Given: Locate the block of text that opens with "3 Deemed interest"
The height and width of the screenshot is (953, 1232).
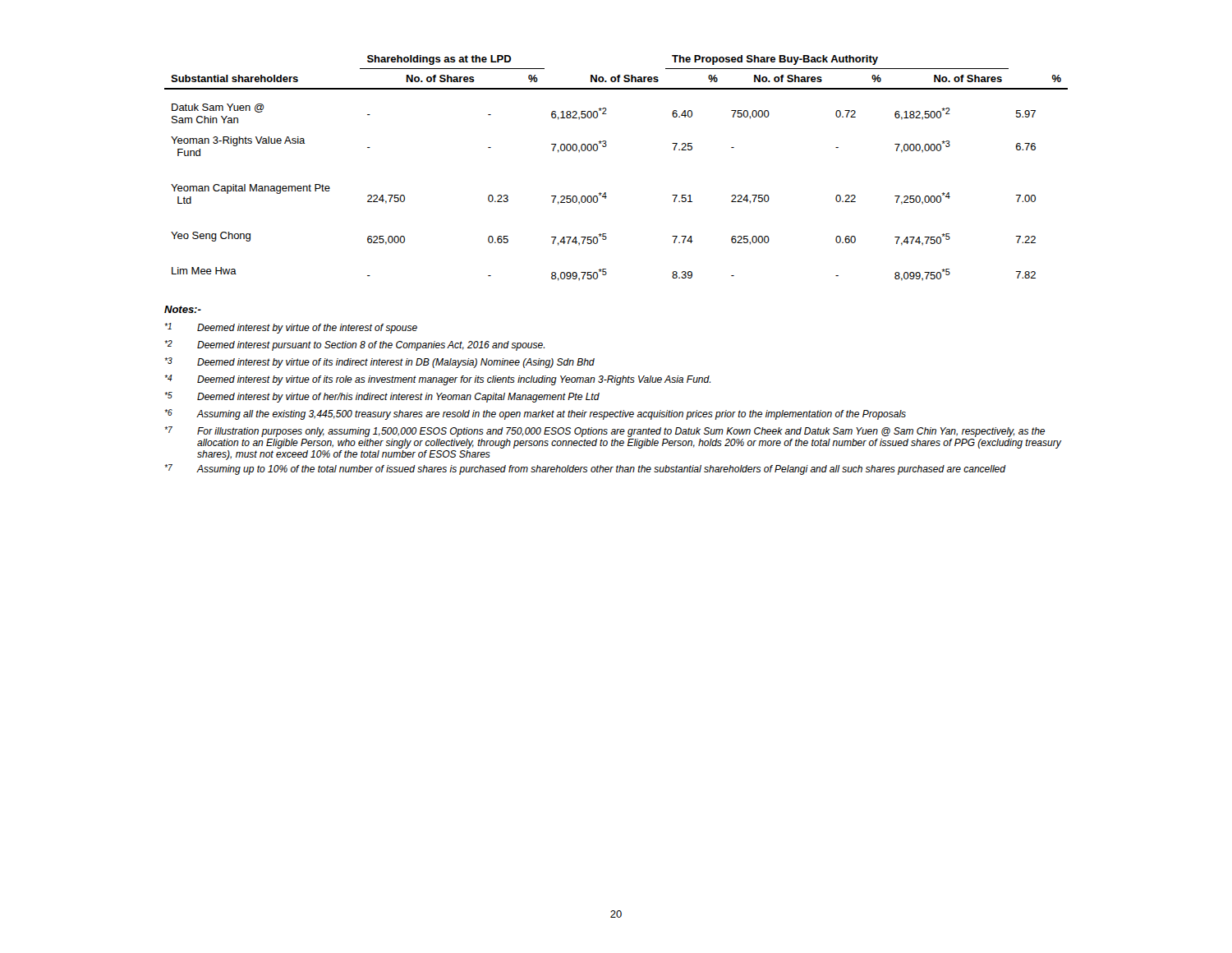Looking at the screenshot, I should click(x=379, y=364).
